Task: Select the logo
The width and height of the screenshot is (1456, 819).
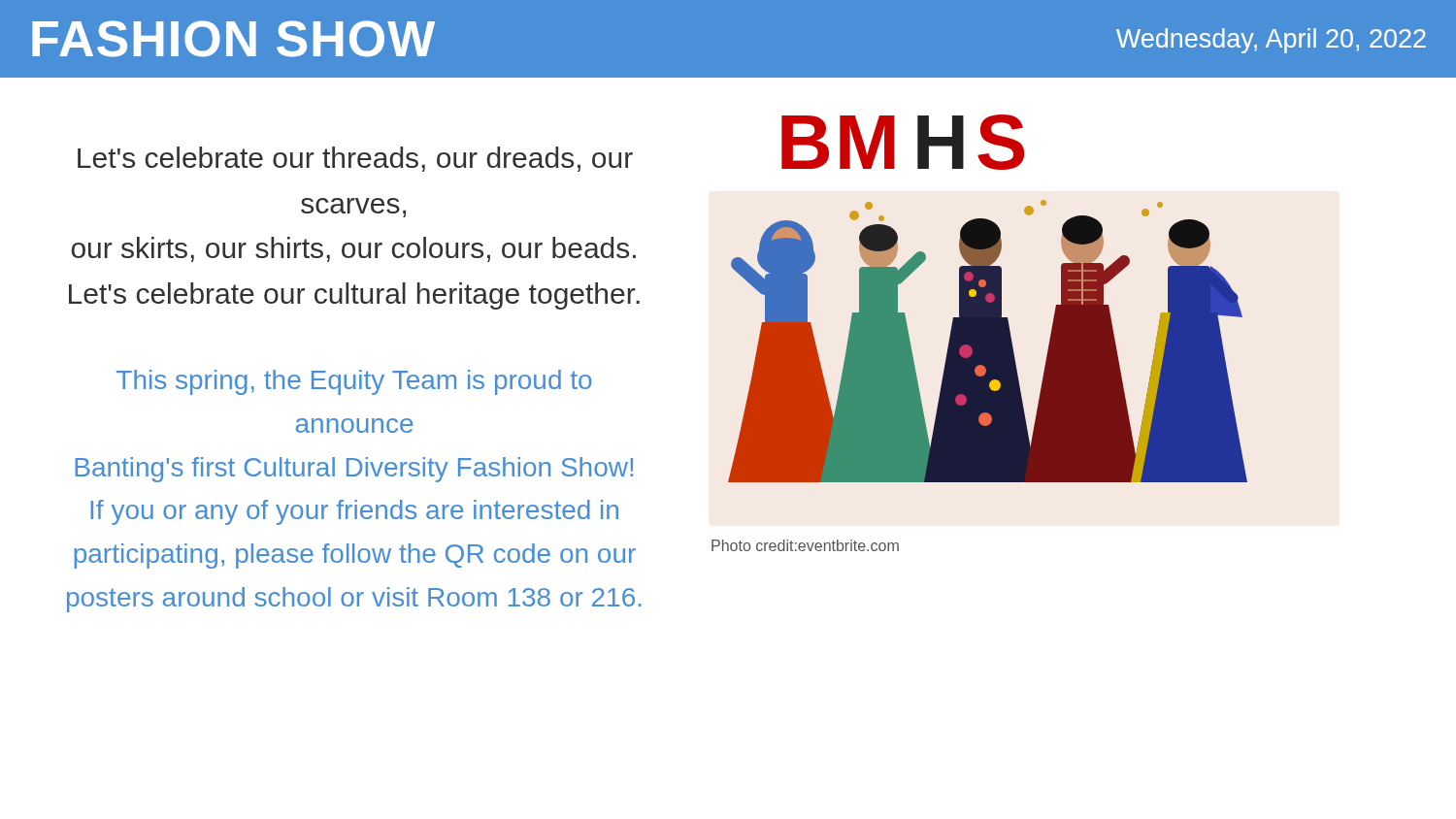Action: [912, 136]
